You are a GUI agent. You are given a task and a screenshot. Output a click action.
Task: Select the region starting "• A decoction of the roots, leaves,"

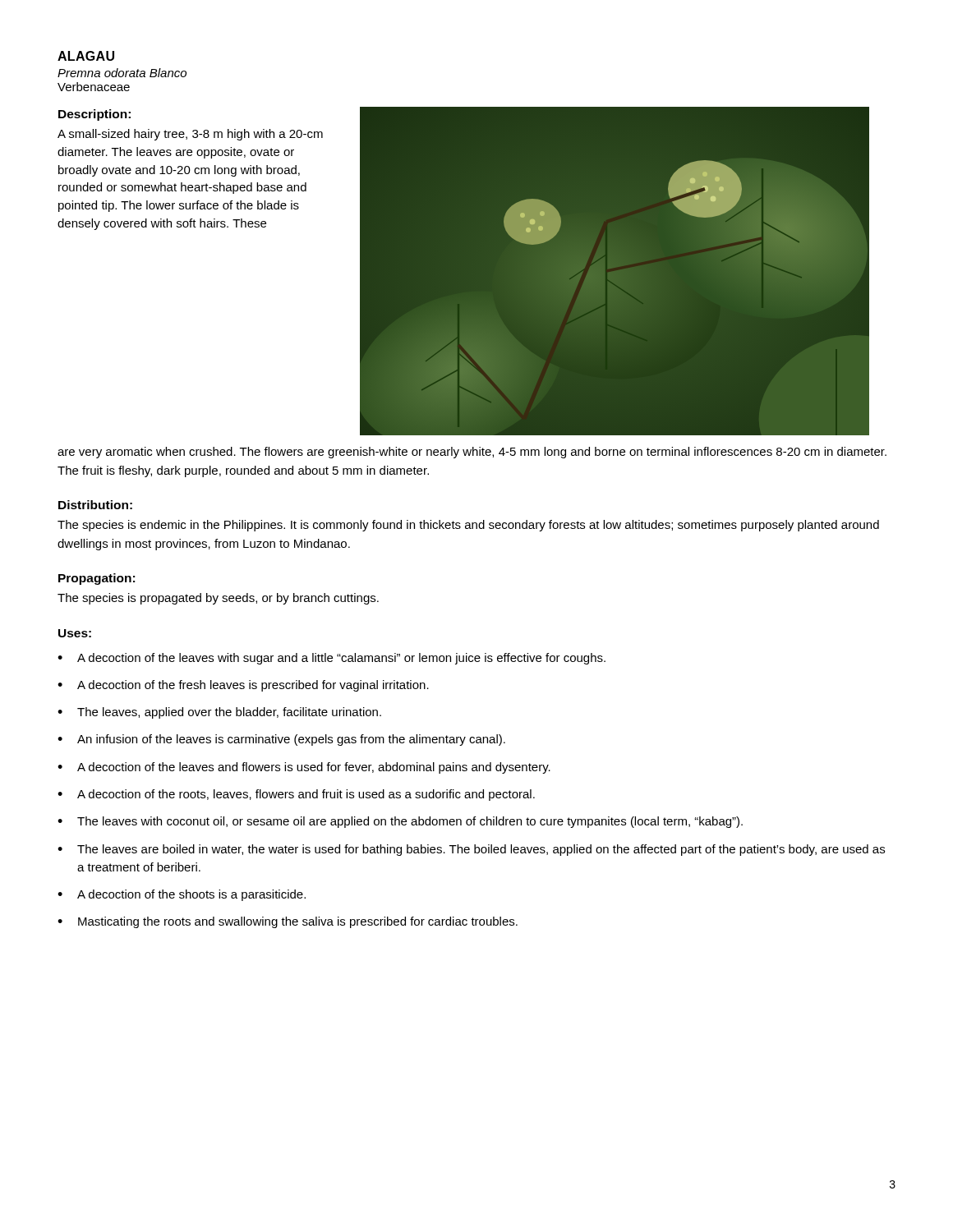[x=476, y=795]
